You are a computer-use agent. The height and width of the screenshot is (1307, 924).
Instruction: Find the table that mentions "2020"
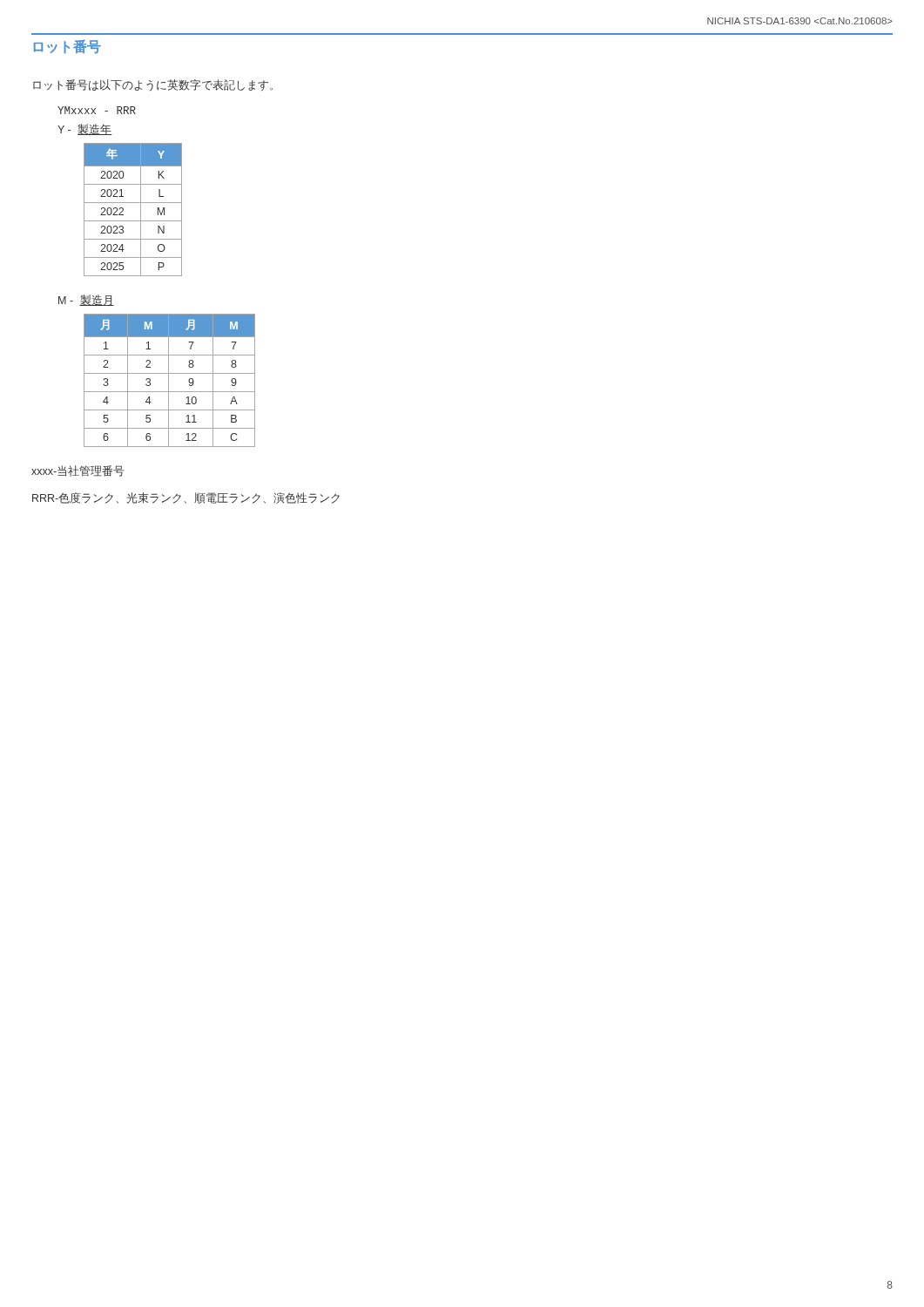point(488,210)
